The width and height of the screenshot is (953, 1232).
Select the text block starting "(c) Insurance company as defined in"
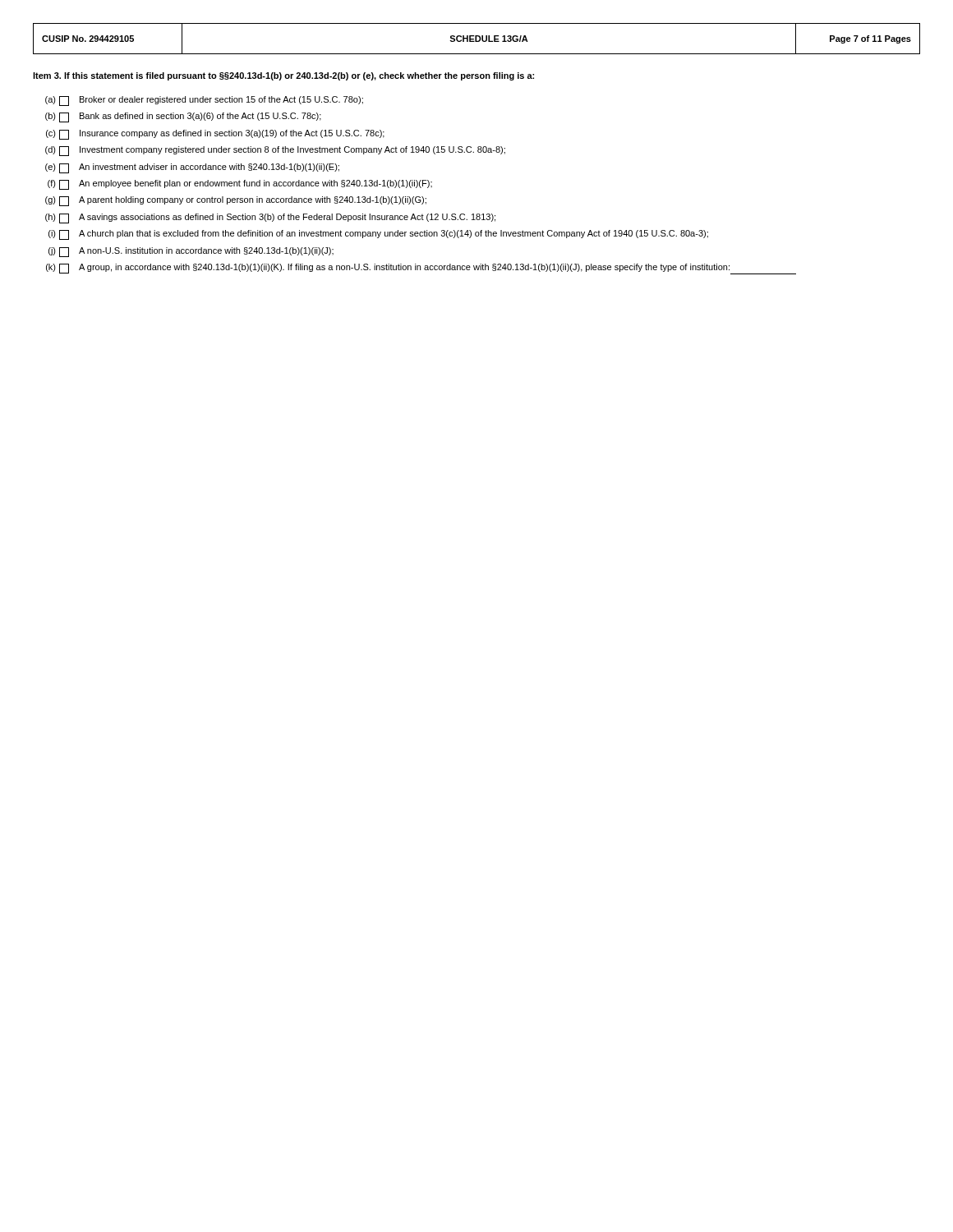215,135
